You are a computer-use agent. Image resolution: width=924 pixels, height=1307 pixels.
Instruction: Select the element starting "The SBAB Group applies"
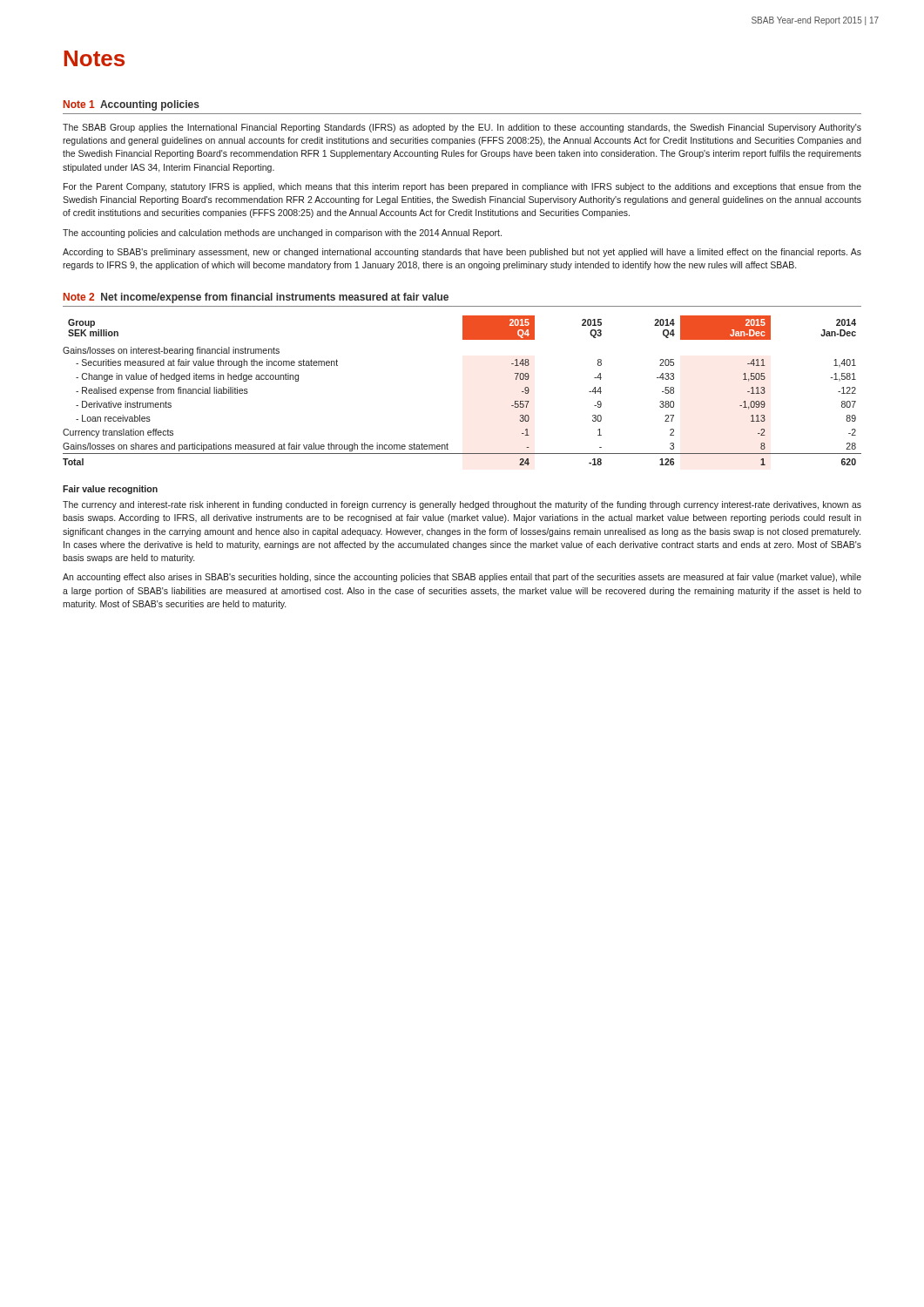tap(462, 147)
